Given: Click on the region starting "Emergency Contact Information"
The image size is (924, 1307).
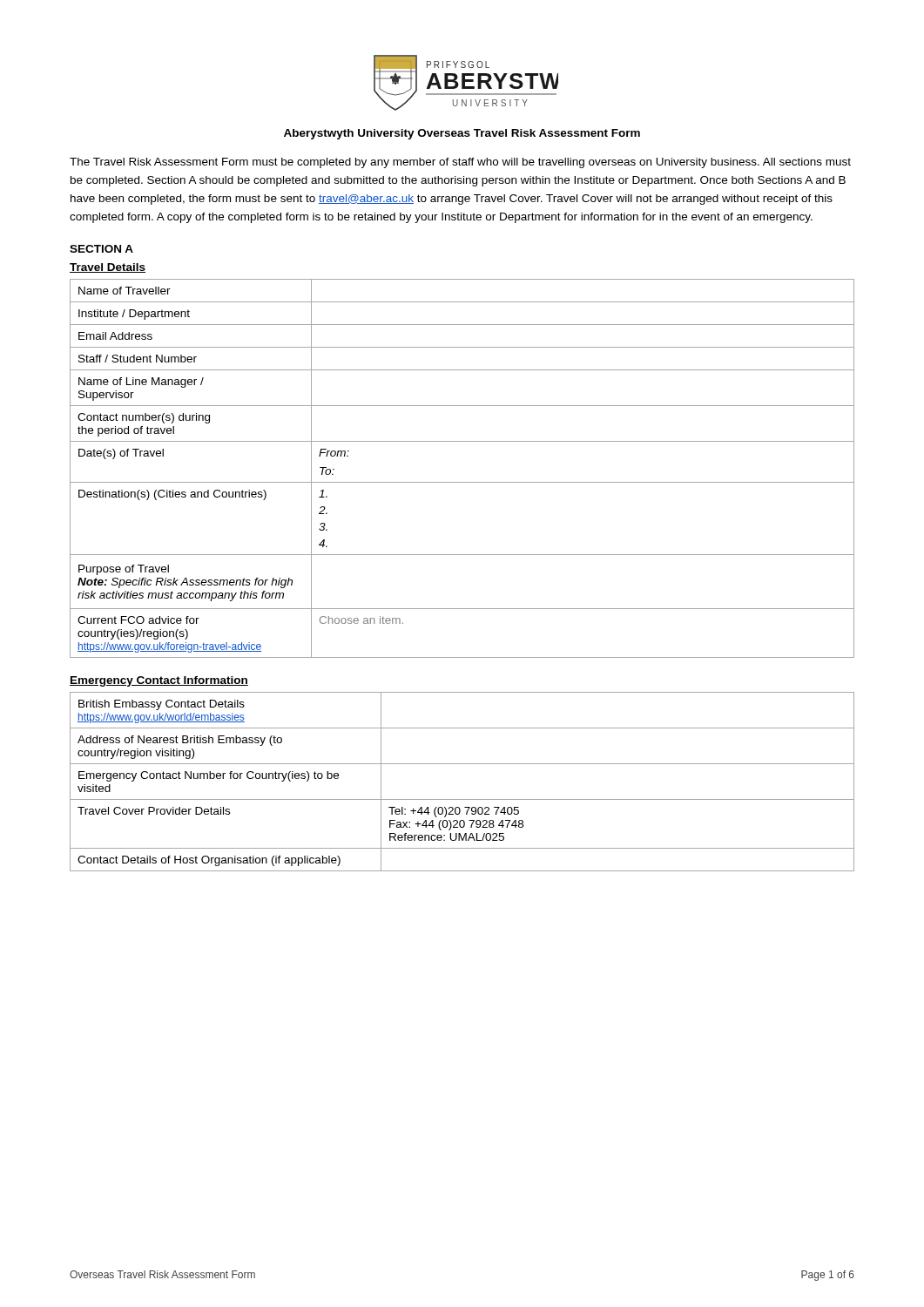Looking at the screenshot, I should [159, 680].
